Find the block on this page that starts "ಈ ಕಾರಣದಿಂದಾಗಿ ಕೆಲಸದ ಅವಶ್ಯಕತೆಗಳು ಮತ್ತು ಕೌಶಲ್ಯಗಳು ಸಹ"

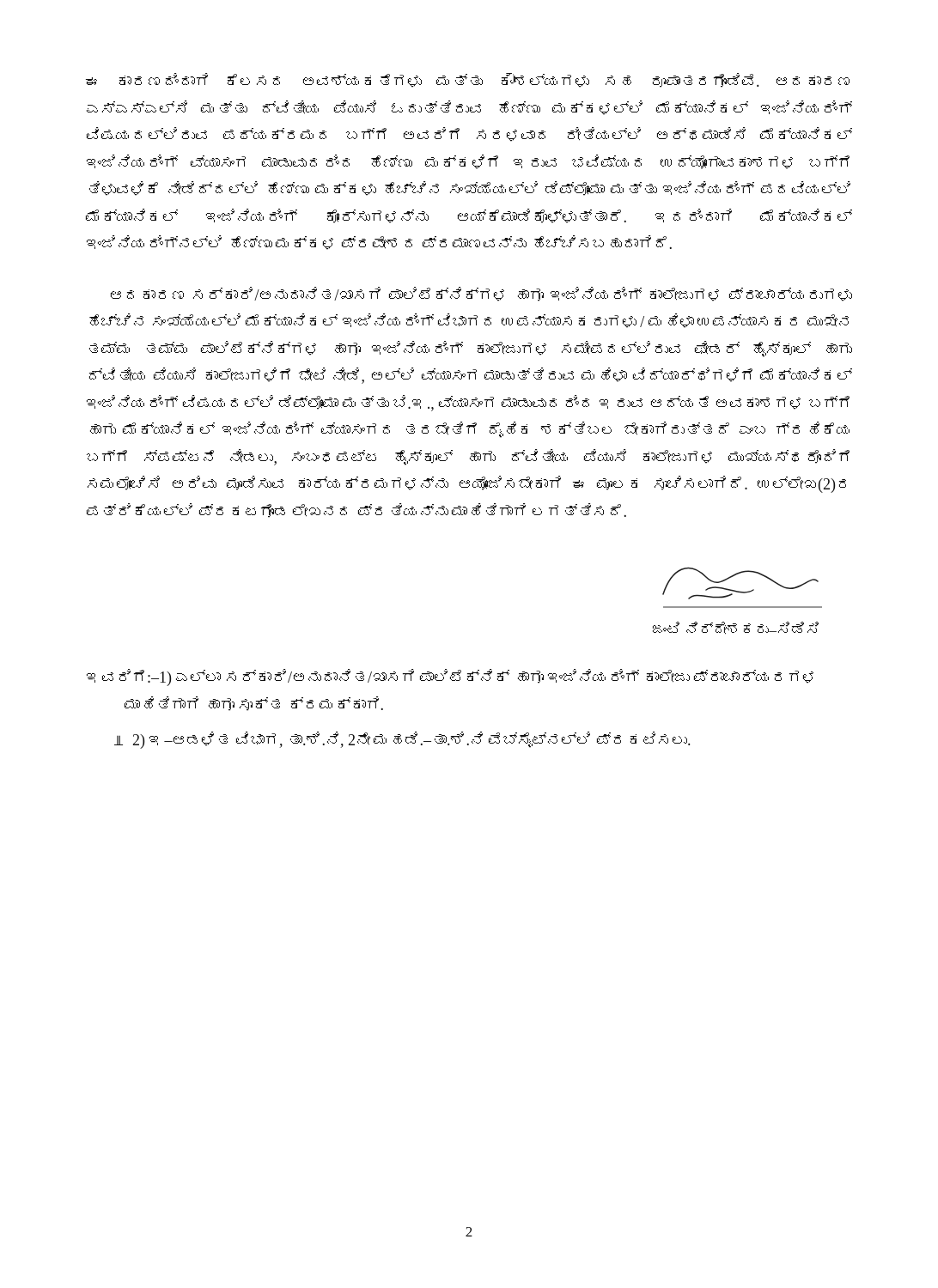[x=469, y=163]
